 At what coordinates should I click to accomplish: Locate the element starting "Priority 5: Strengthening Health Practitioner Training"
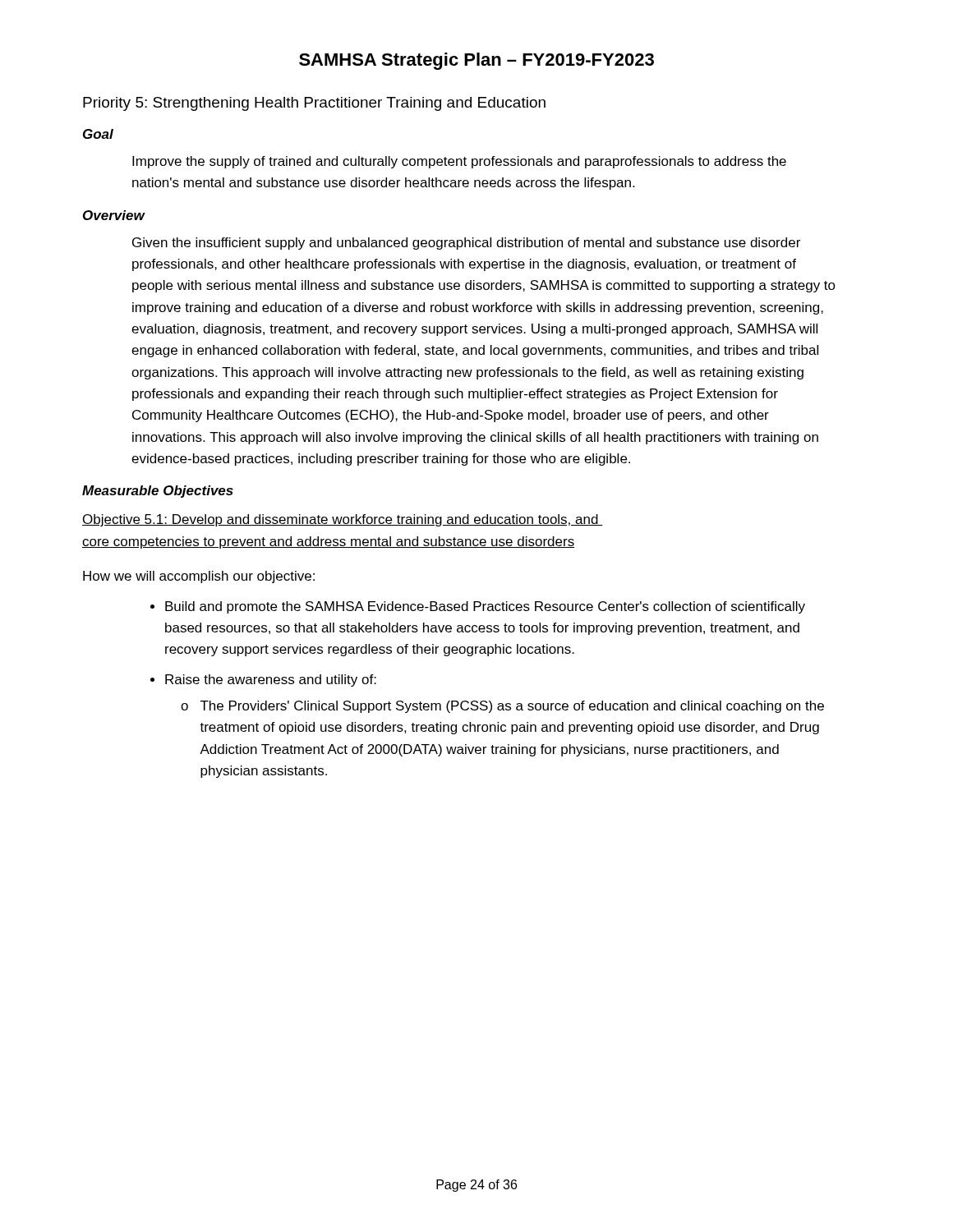314,102
